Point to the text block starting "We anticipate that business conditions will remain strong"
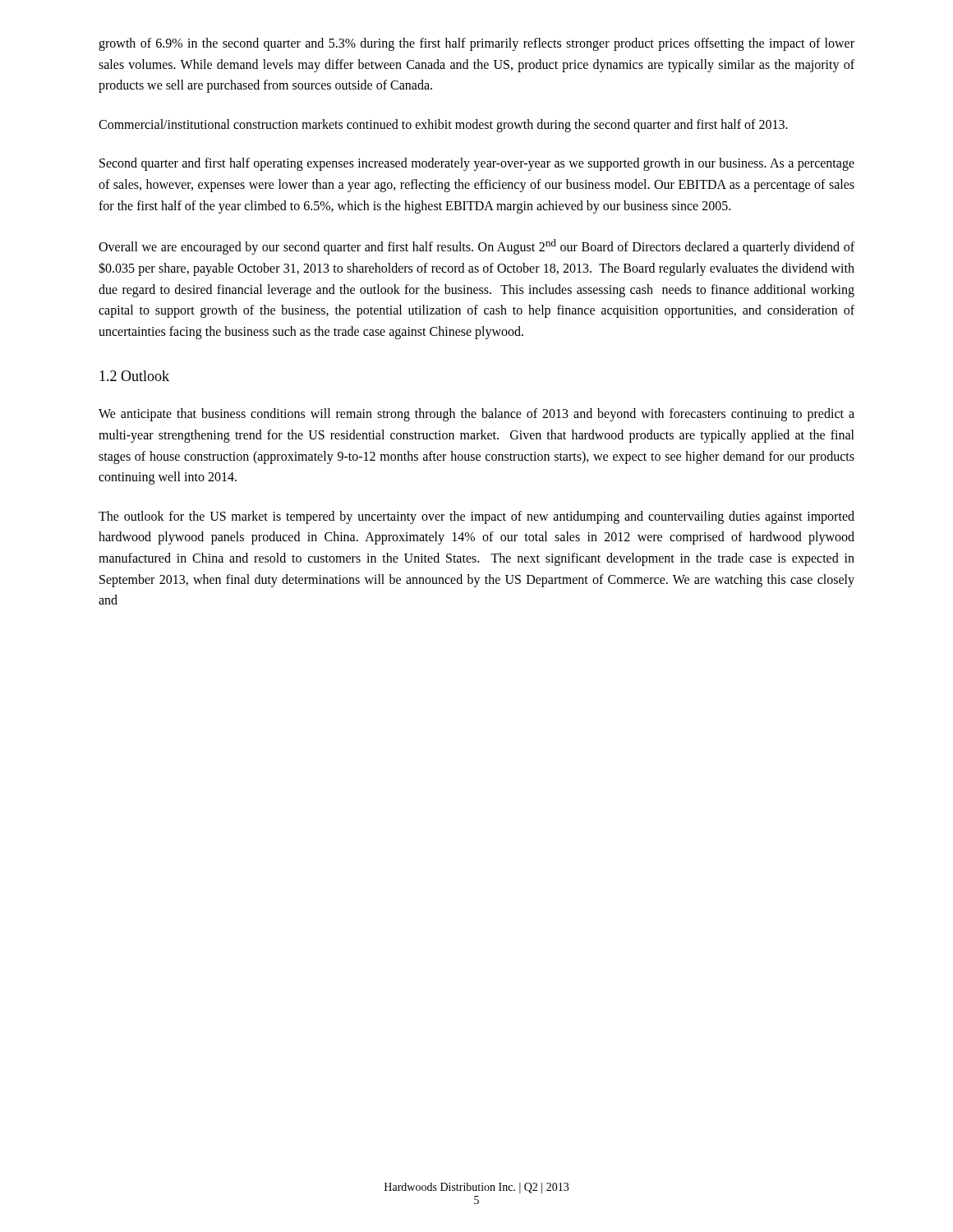953x1232 pixels. point(476,445)
